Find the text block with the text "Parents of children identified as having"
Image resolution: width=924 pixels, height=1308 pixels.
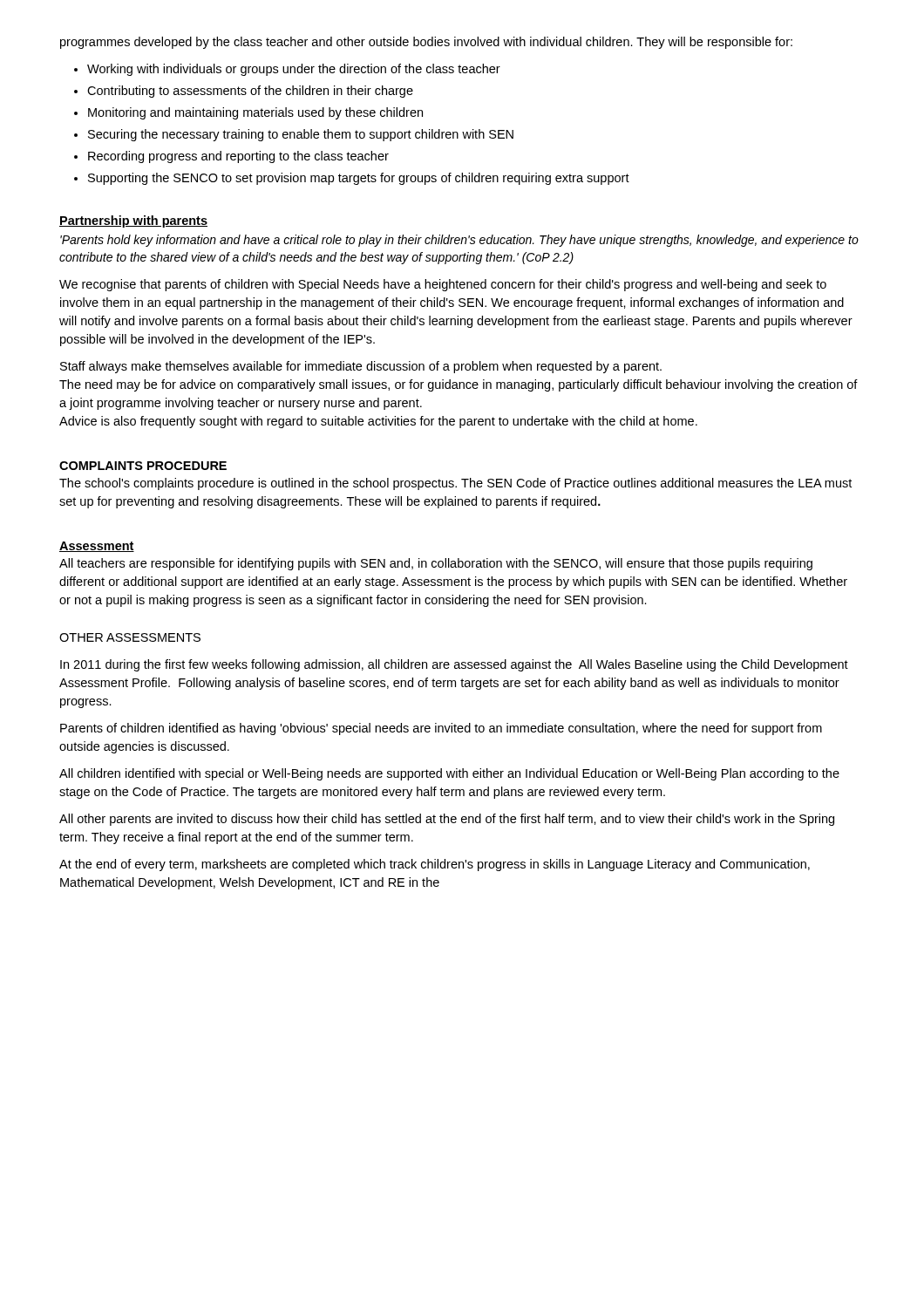(460, 738)
